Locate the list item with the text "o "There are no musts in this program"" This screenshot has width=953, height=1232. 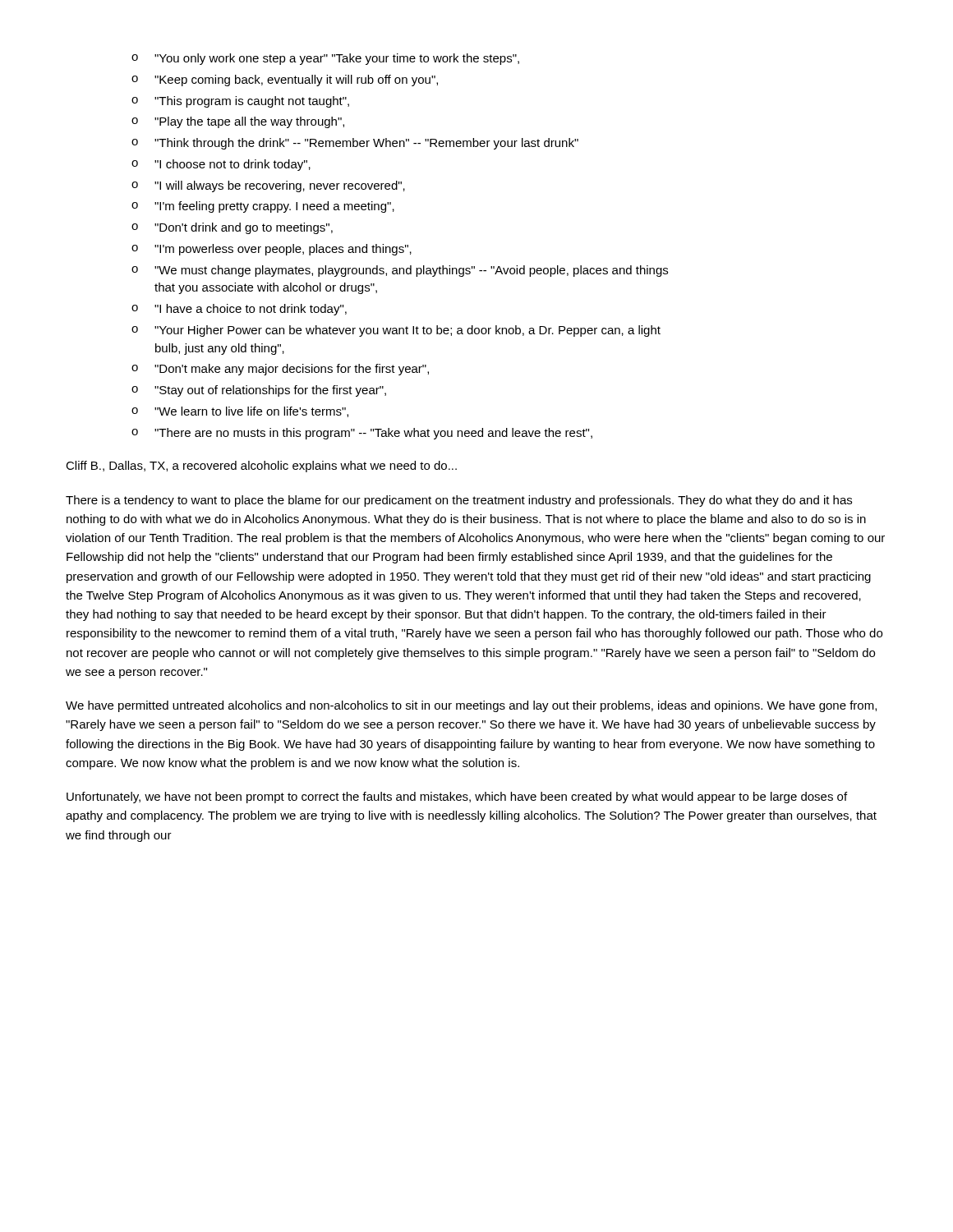[x=362, y=432]
